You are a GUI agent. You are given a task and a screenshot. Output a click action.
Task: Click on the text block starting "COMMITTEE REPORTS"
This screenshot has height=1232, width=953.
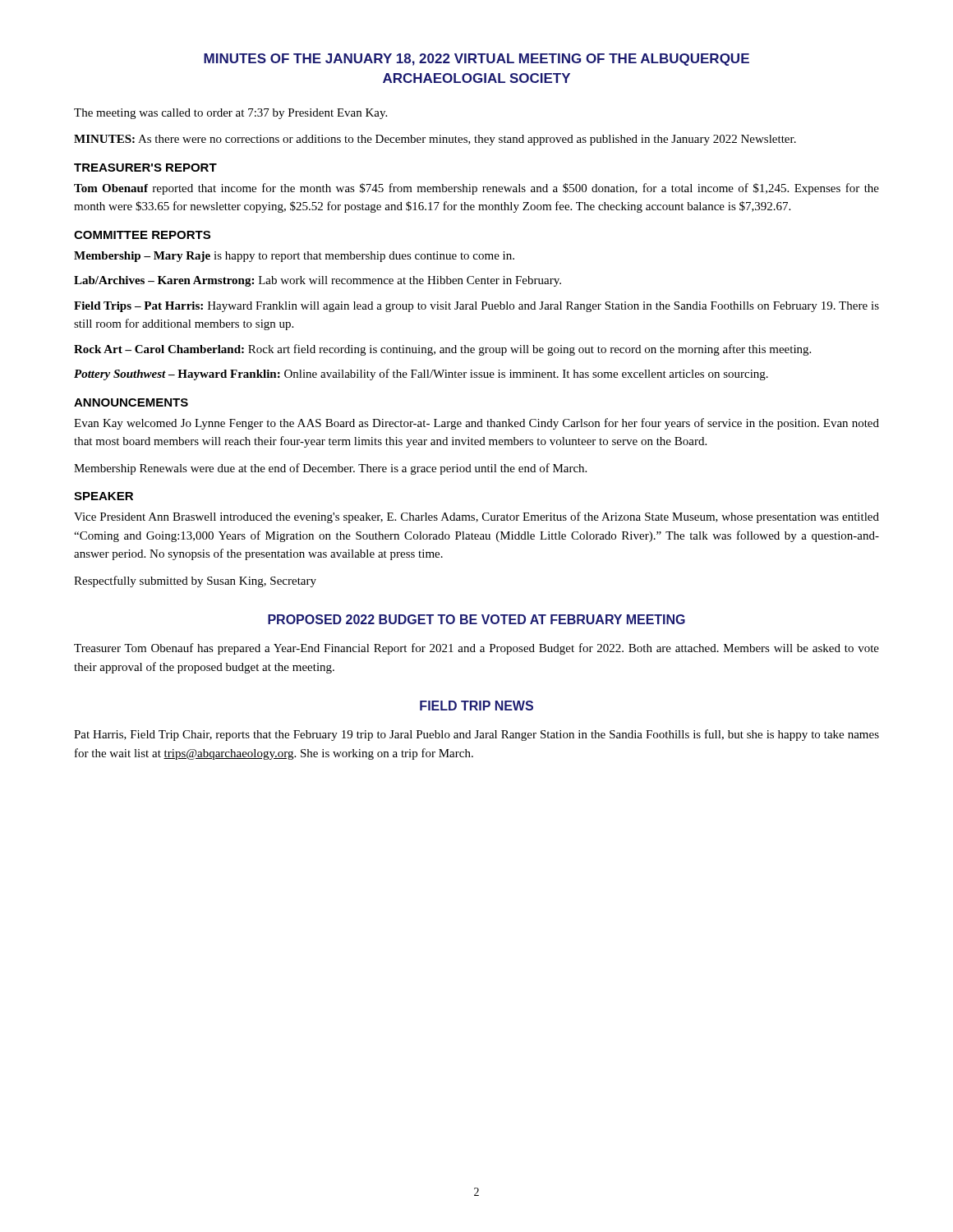pos(142,235)
